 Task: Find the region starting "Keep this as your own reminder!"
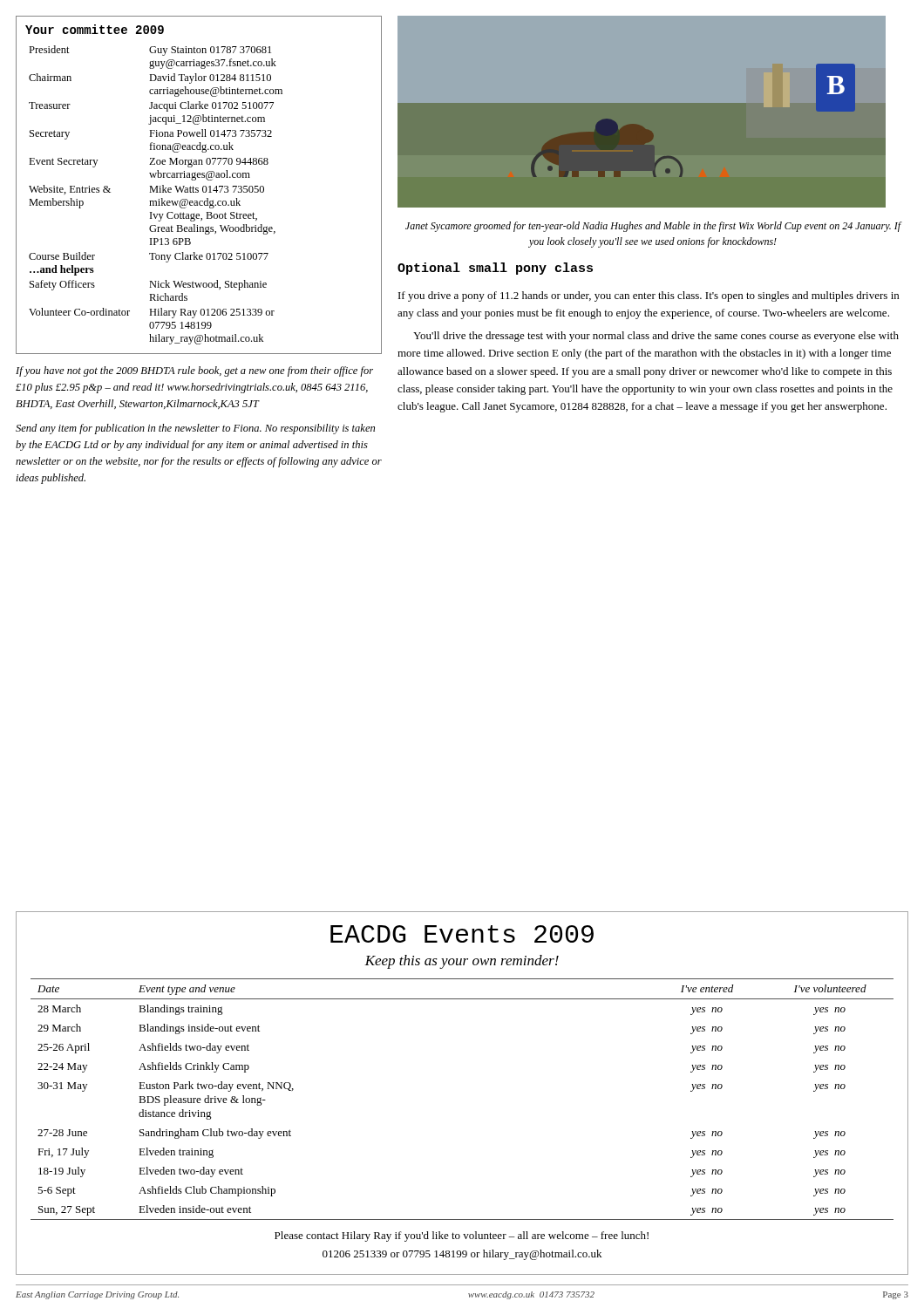462,961
